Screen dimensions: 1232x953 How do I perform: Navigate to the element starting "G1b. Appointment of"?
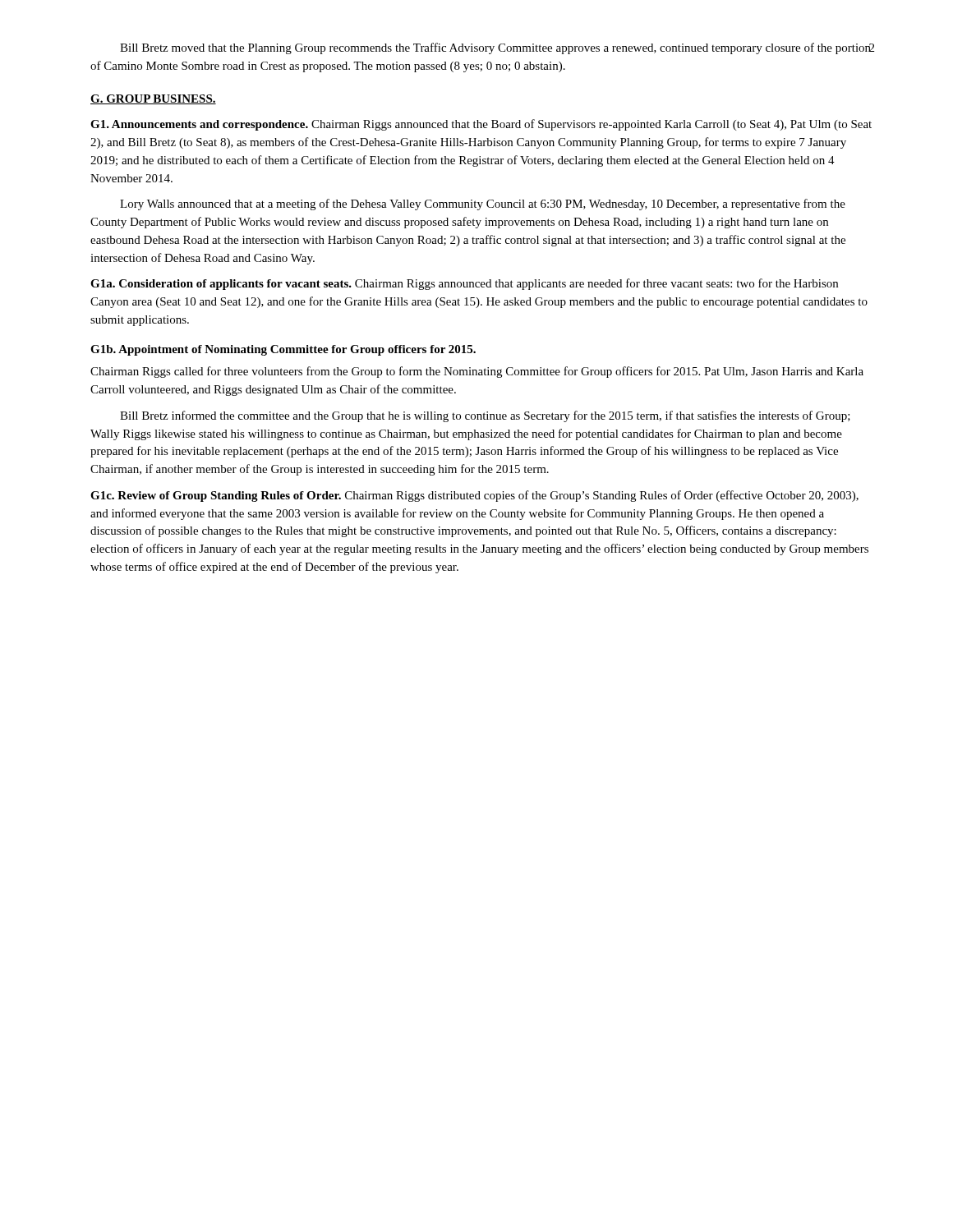283,349
